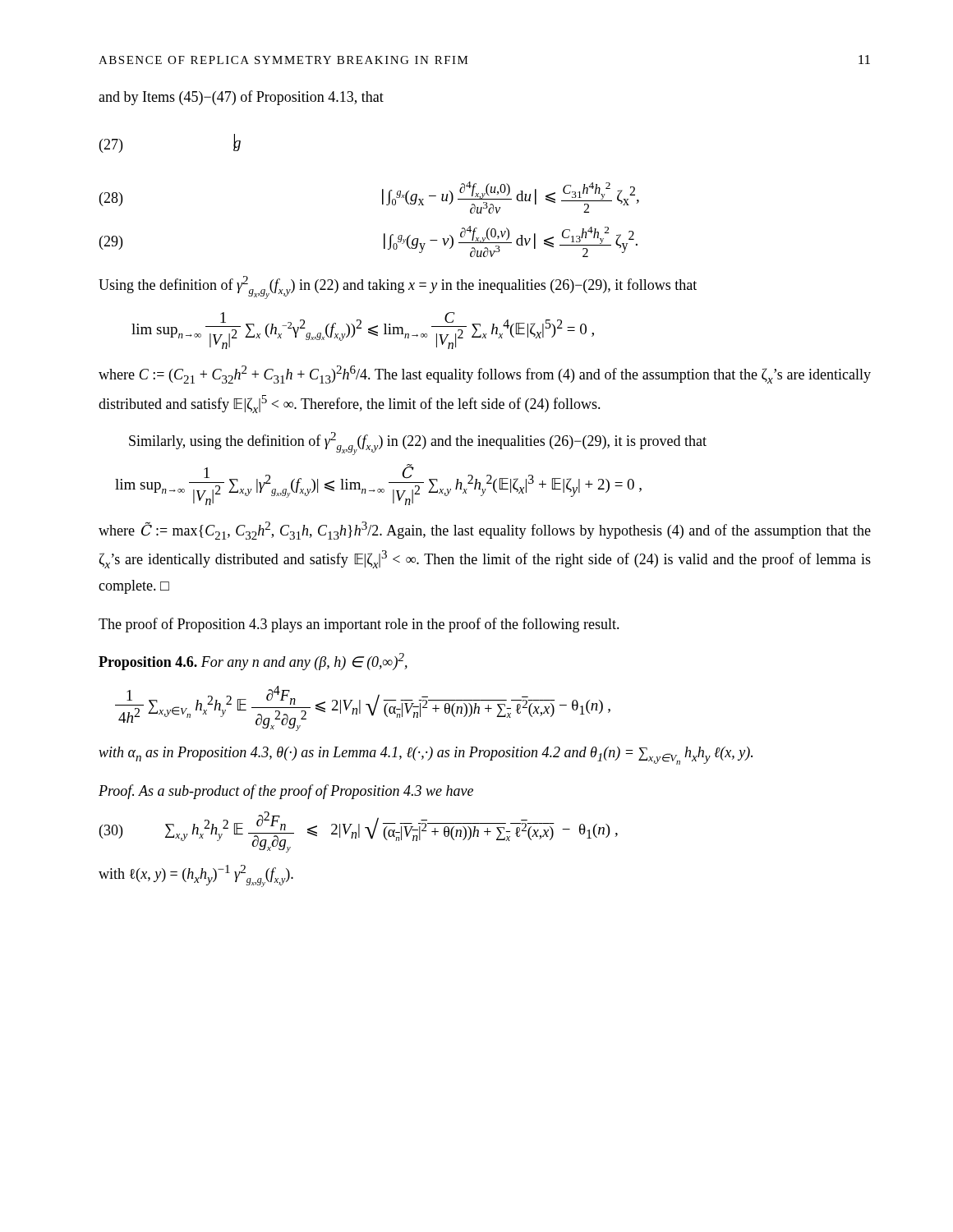953x1232 pixels.
Task: Point to the element starting "where C := (C21"
Action: coord(485,389)
